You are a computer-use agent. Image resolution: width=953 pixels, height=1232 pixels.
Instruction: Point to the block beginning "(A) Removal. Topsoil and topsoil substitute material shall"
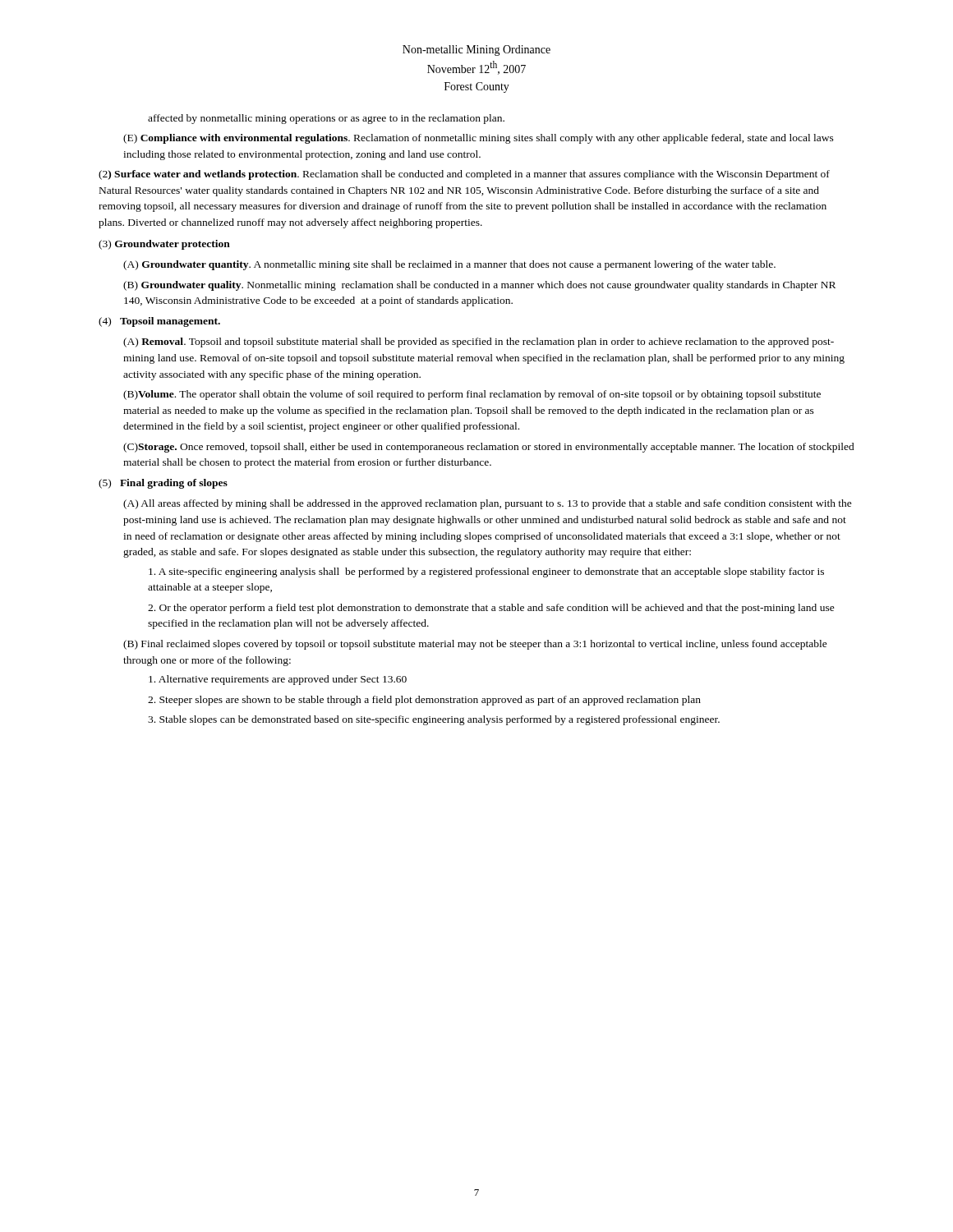pyautogui.click(x=484, y=358)
